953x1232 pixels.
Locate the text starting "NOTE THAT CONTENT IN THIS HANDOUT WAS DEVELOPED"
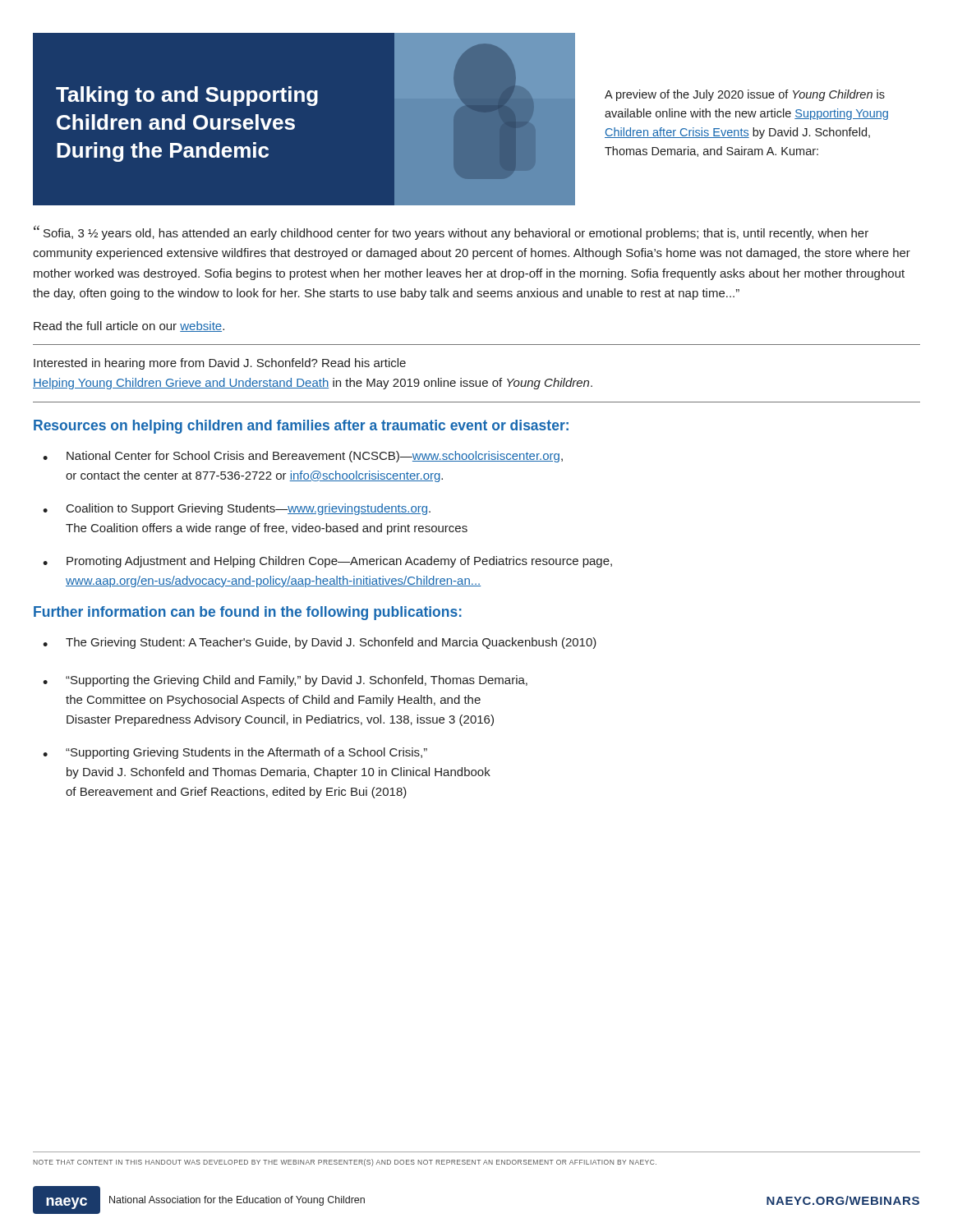[x=345, y=1162]
